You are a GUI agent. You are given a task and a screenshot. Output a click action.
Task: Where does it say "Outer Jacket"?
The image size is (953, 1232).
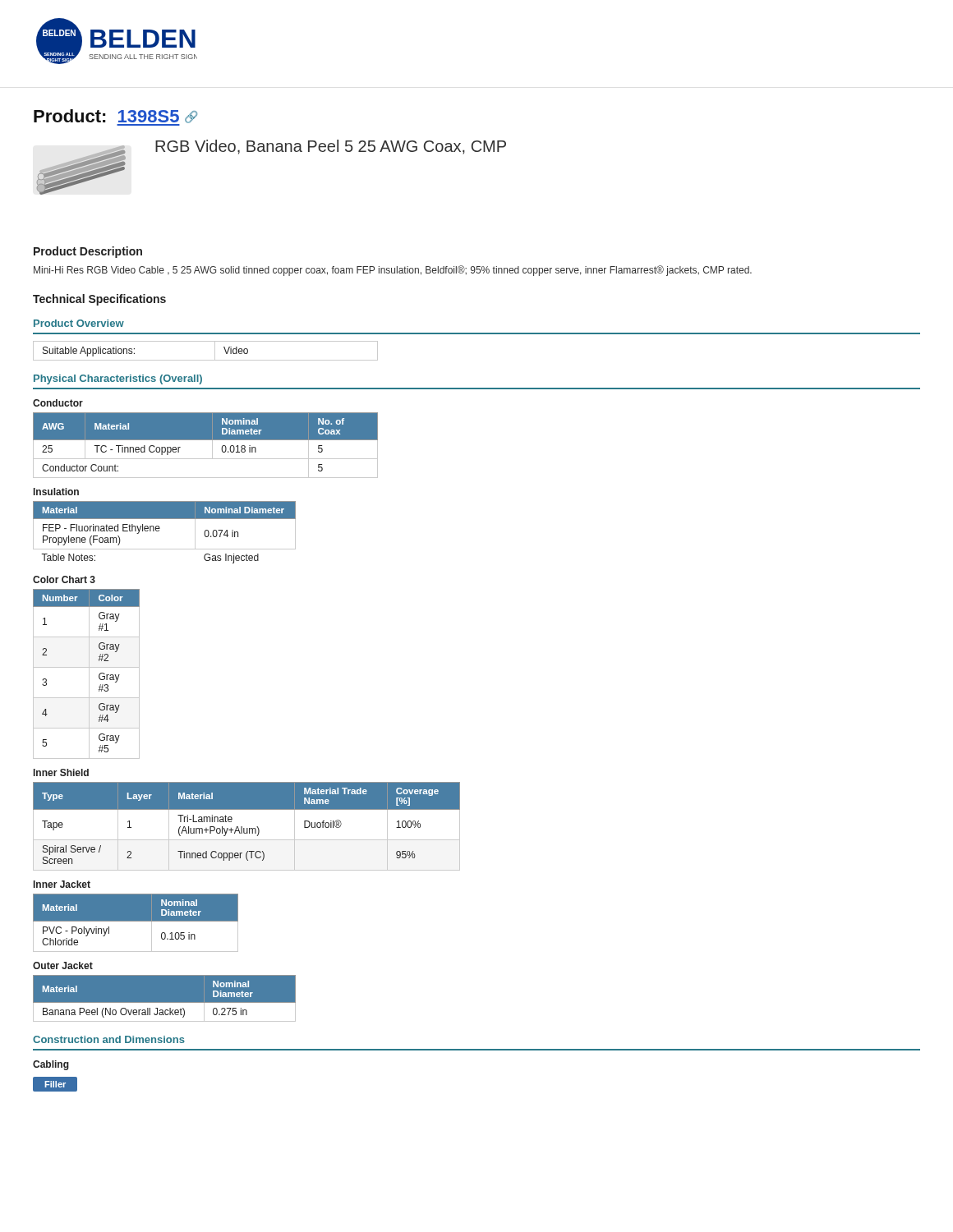(63, 966)
